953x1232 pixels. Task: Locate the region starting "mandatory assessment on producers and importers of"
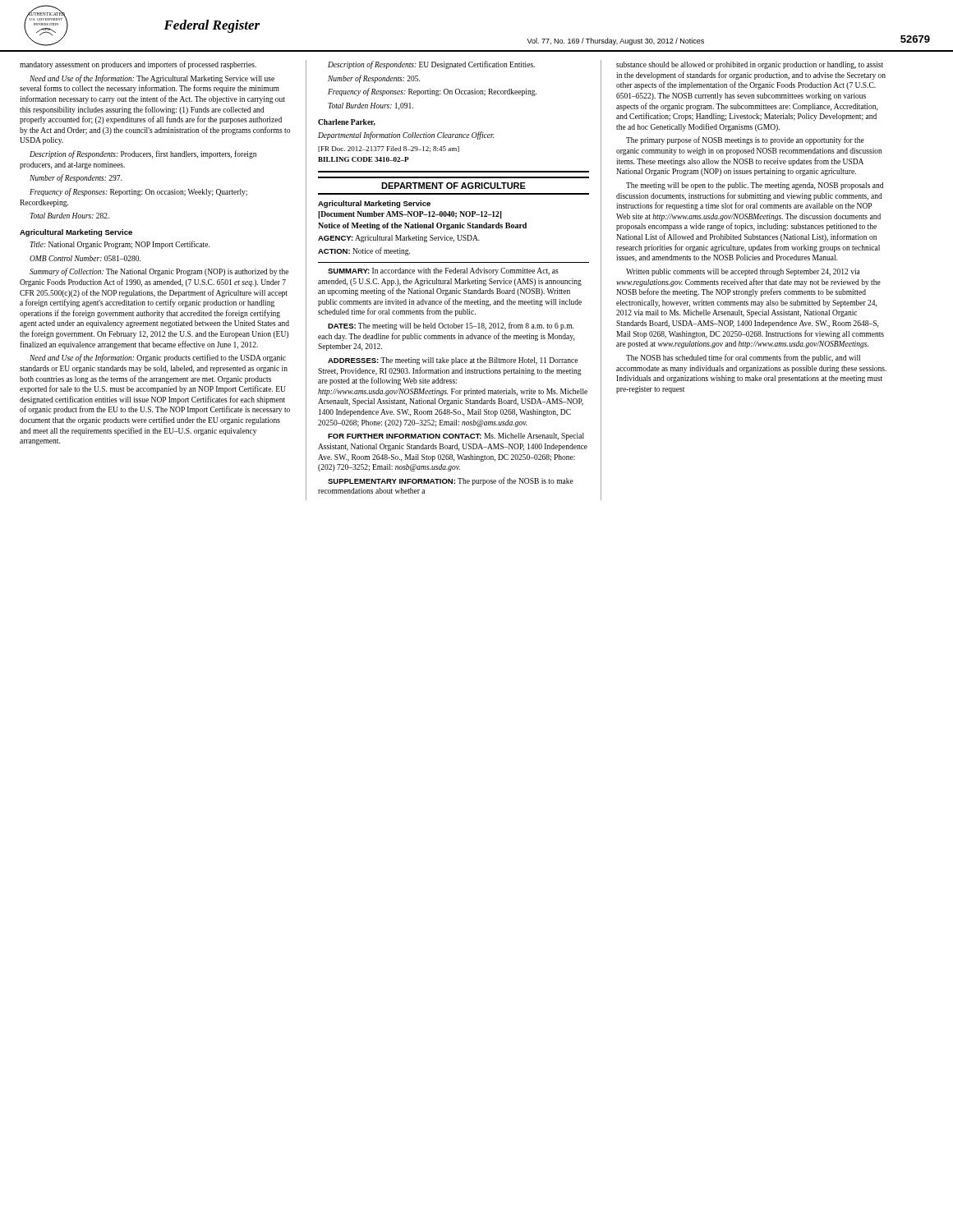tap(155, 141)
